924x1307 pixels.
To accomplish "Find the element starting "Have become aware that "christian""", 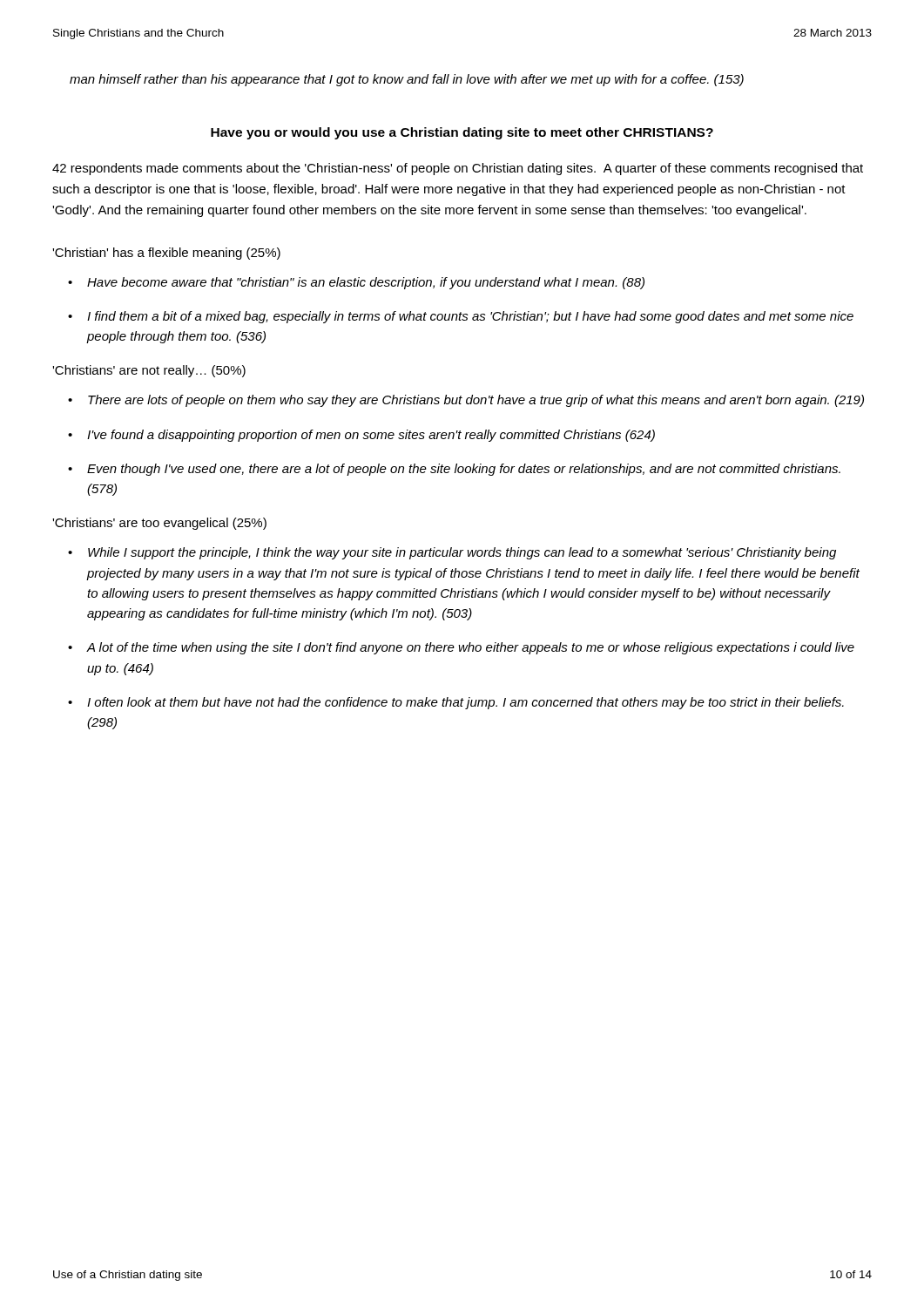I will point(366,281).
